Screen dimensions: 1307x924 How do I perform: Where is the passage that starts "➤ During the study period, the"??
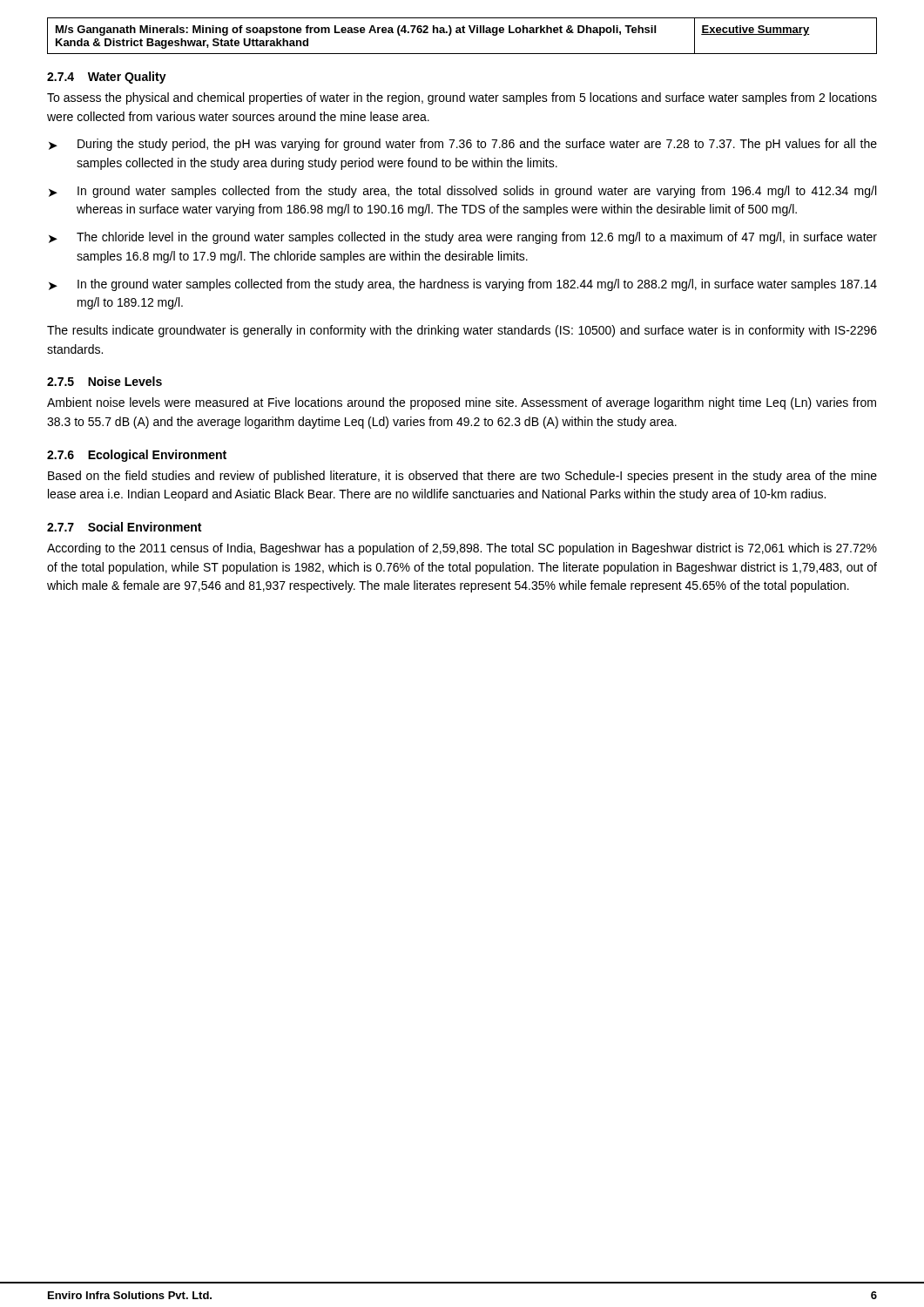(462, 154)
